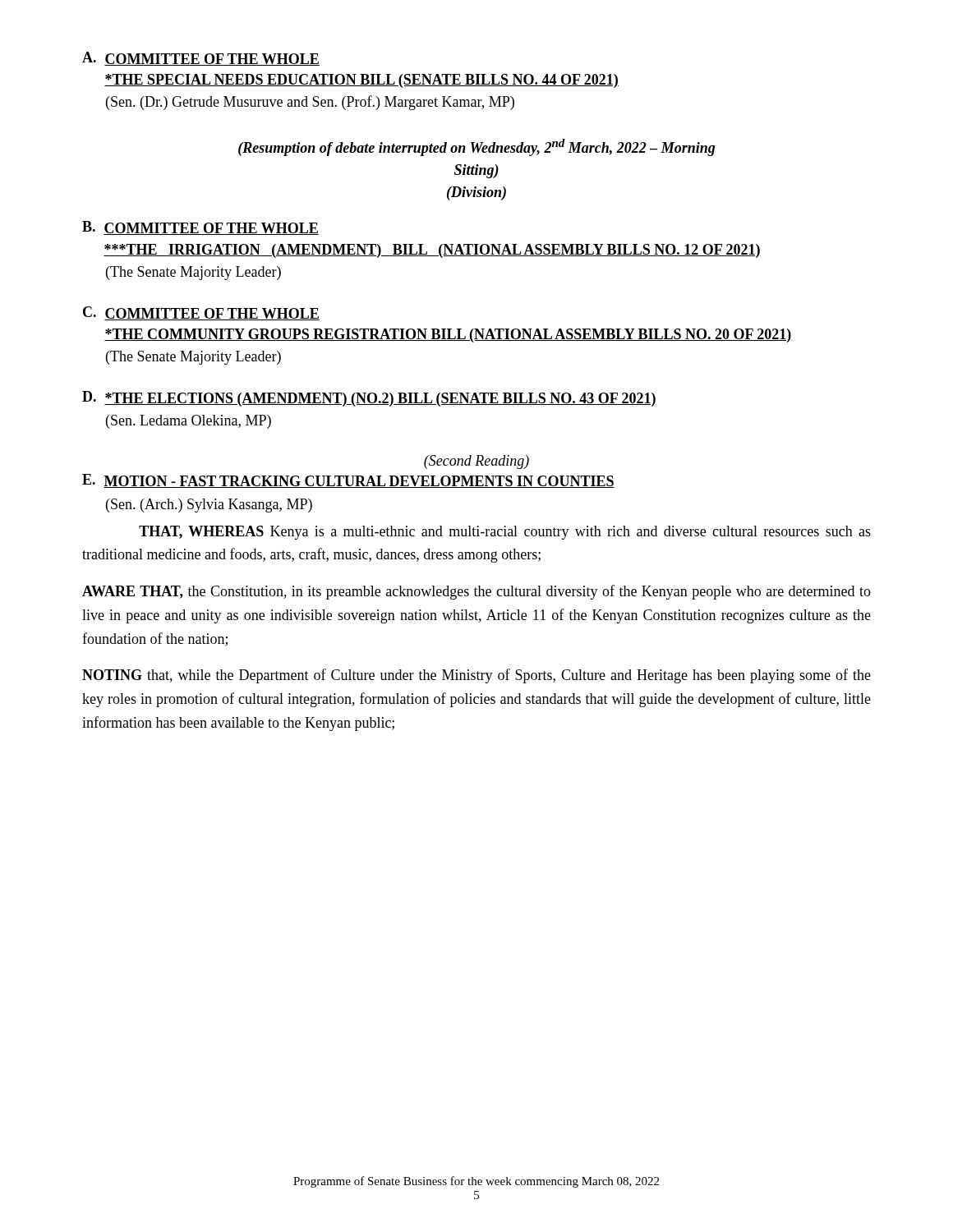The width and height of the screenshot is (953, 1232).
Task: Point to the text block starting "(Second Reading)"
Action: pyautogui.click(x=476, y=461)
